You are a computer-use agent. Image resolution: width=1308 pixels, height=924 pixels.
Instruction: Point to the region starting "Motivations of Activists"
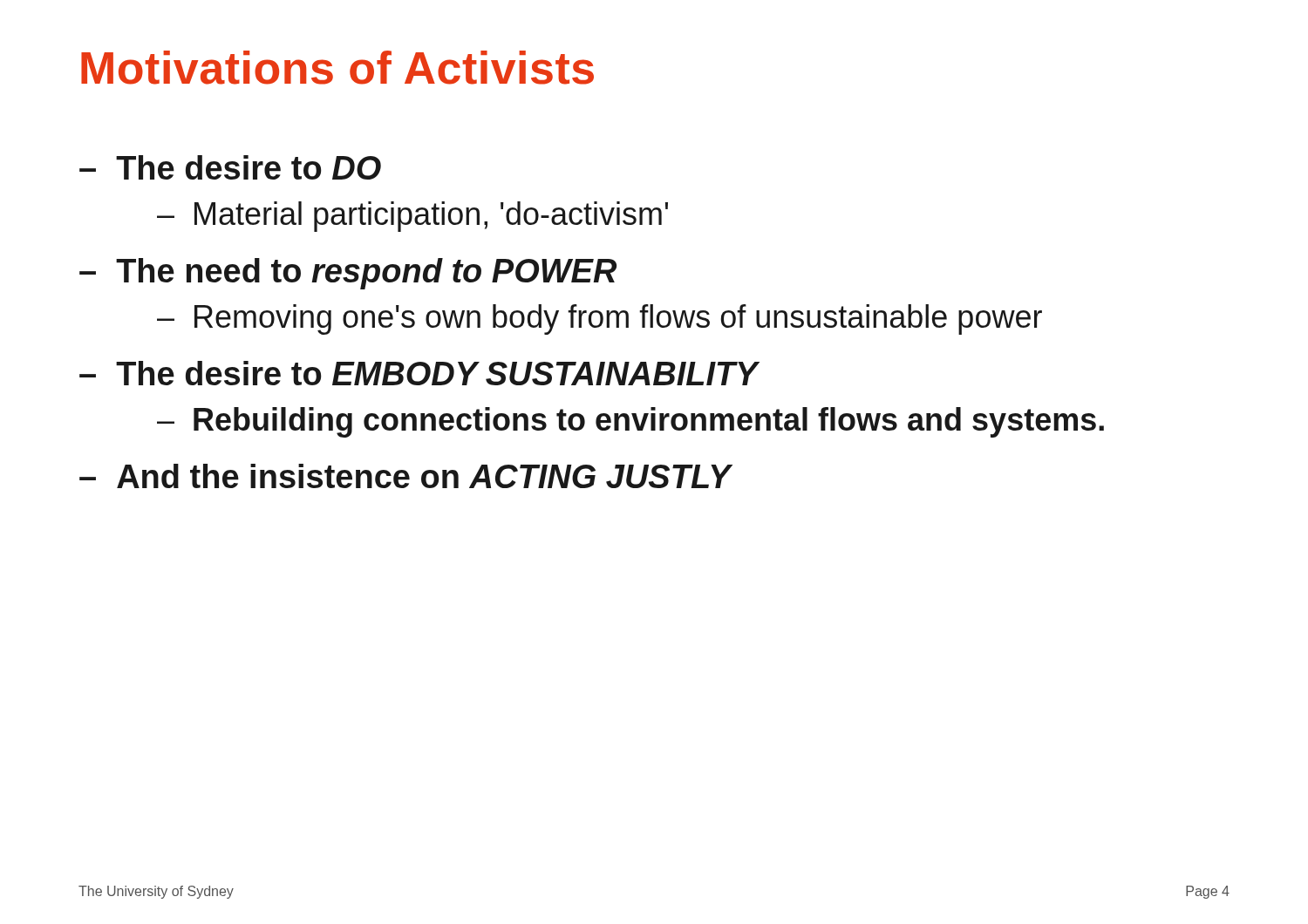click(x=337, y=68)
